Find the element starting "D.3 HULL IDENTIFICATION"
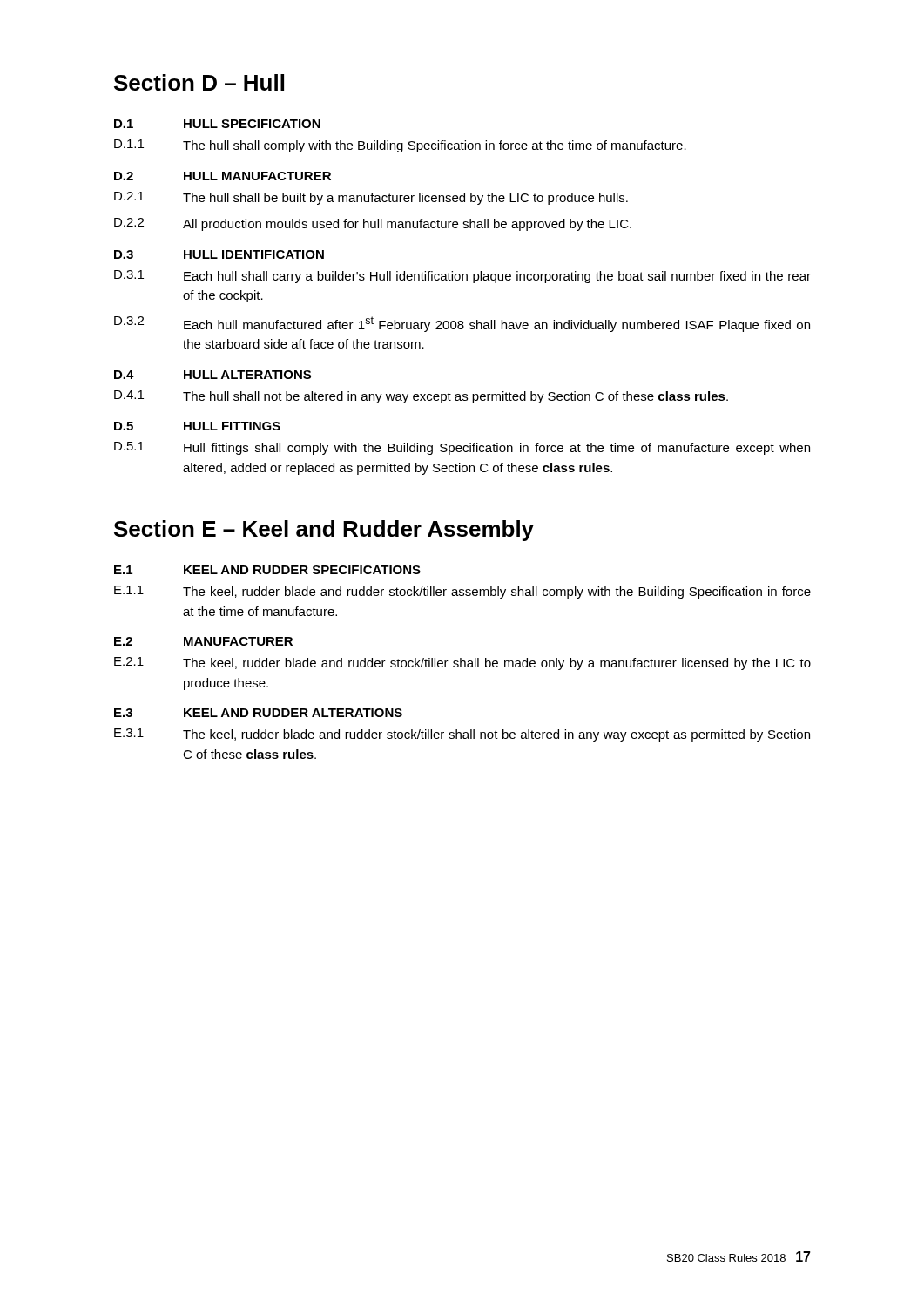Viewport: 924px width, 1307px height. [x=219, y=254]
